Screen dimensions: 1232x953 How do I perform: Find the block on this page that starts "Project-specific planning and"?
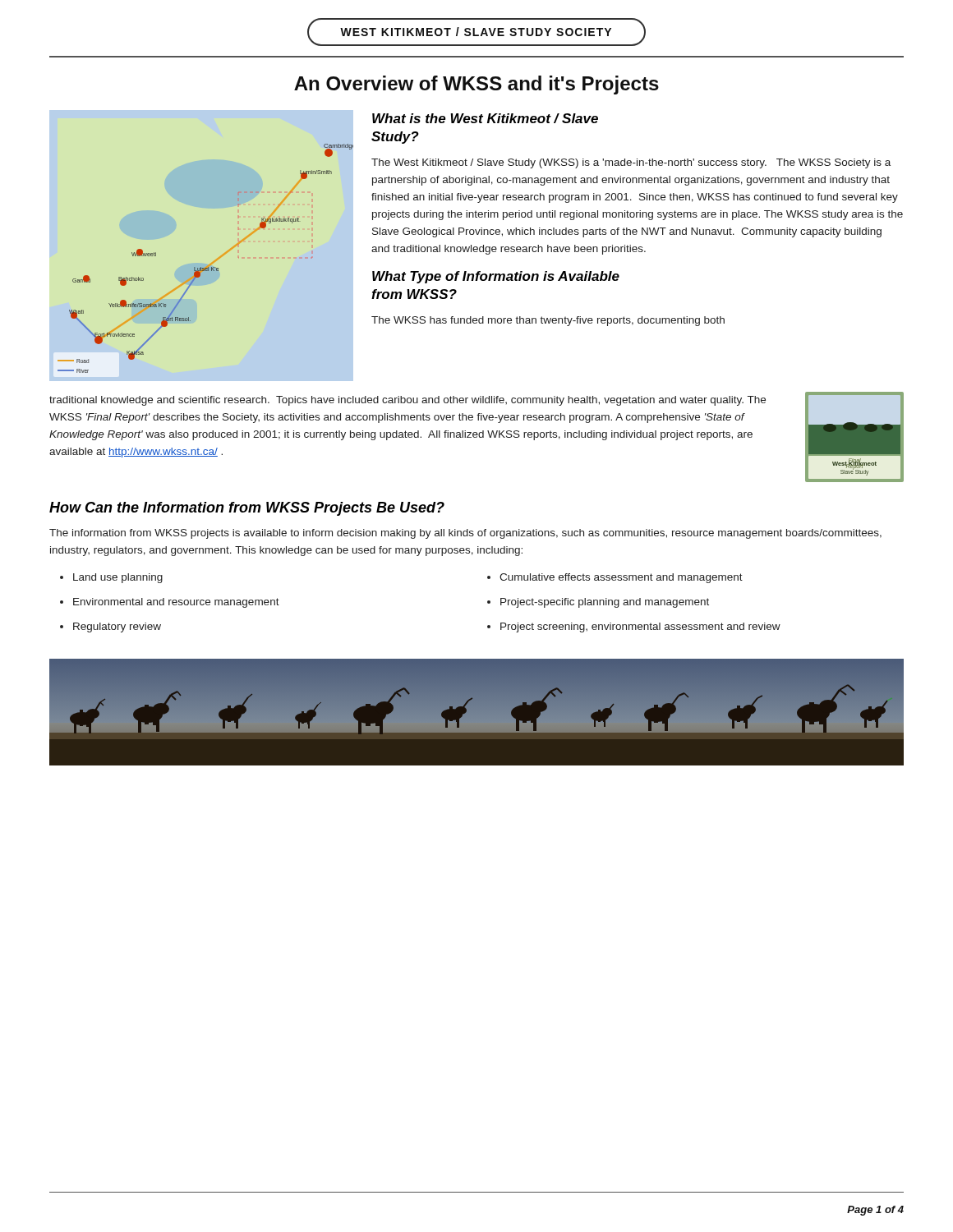click(604, 602)
